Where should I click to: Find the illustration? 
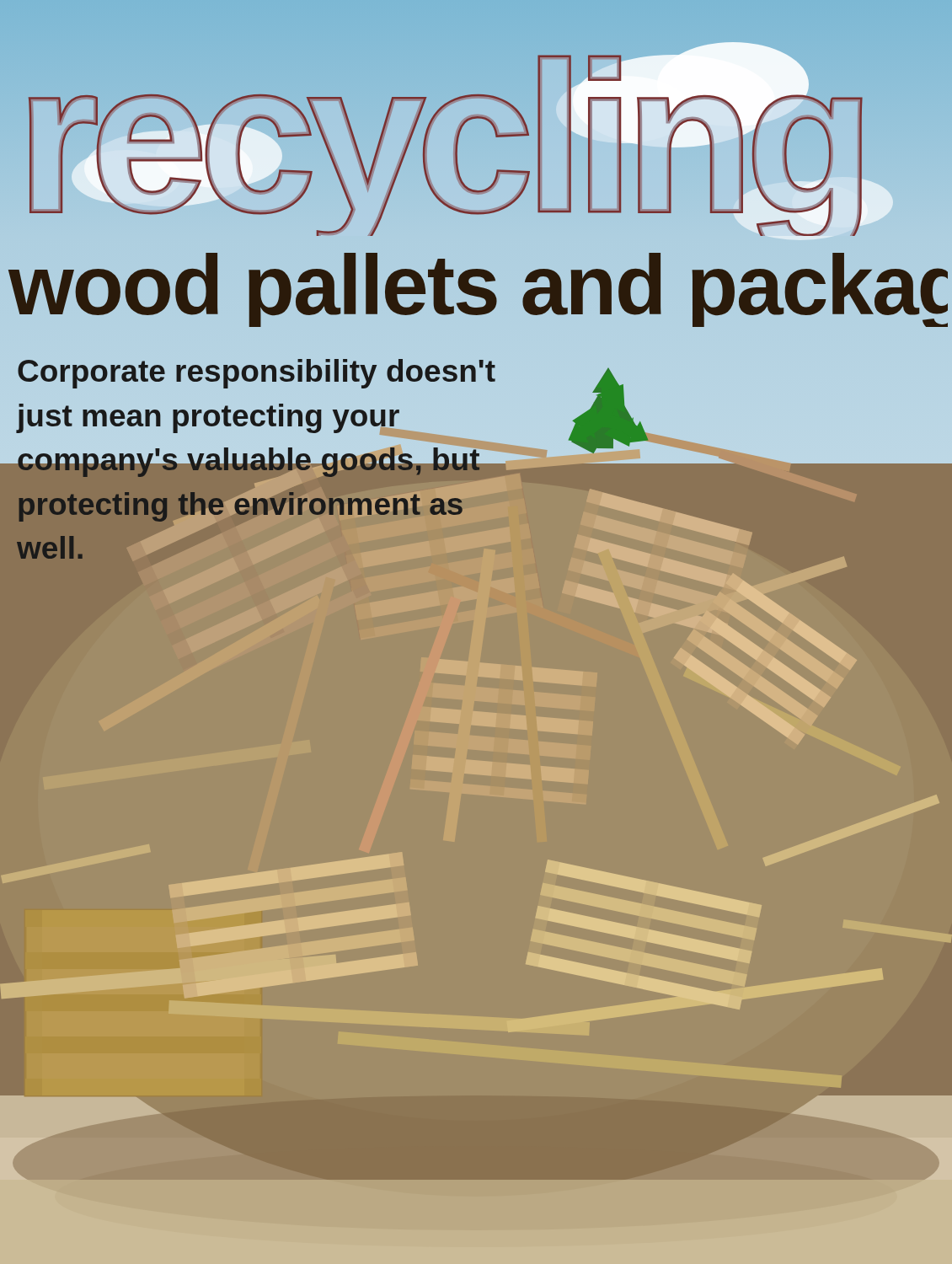coord(609,418)
